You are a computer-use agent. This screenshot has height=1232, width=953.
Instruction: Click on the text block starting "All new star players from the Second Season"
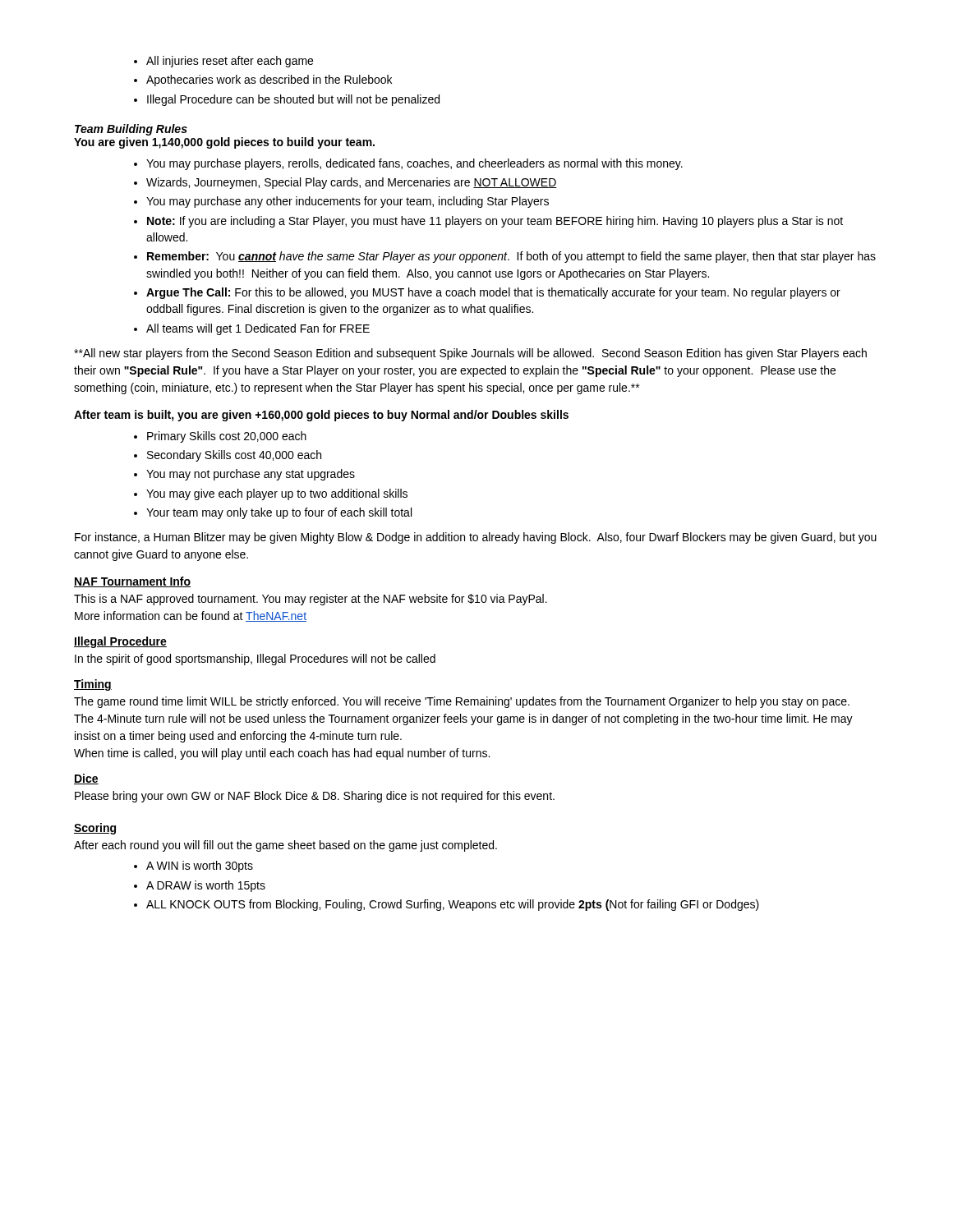(471, 370)
